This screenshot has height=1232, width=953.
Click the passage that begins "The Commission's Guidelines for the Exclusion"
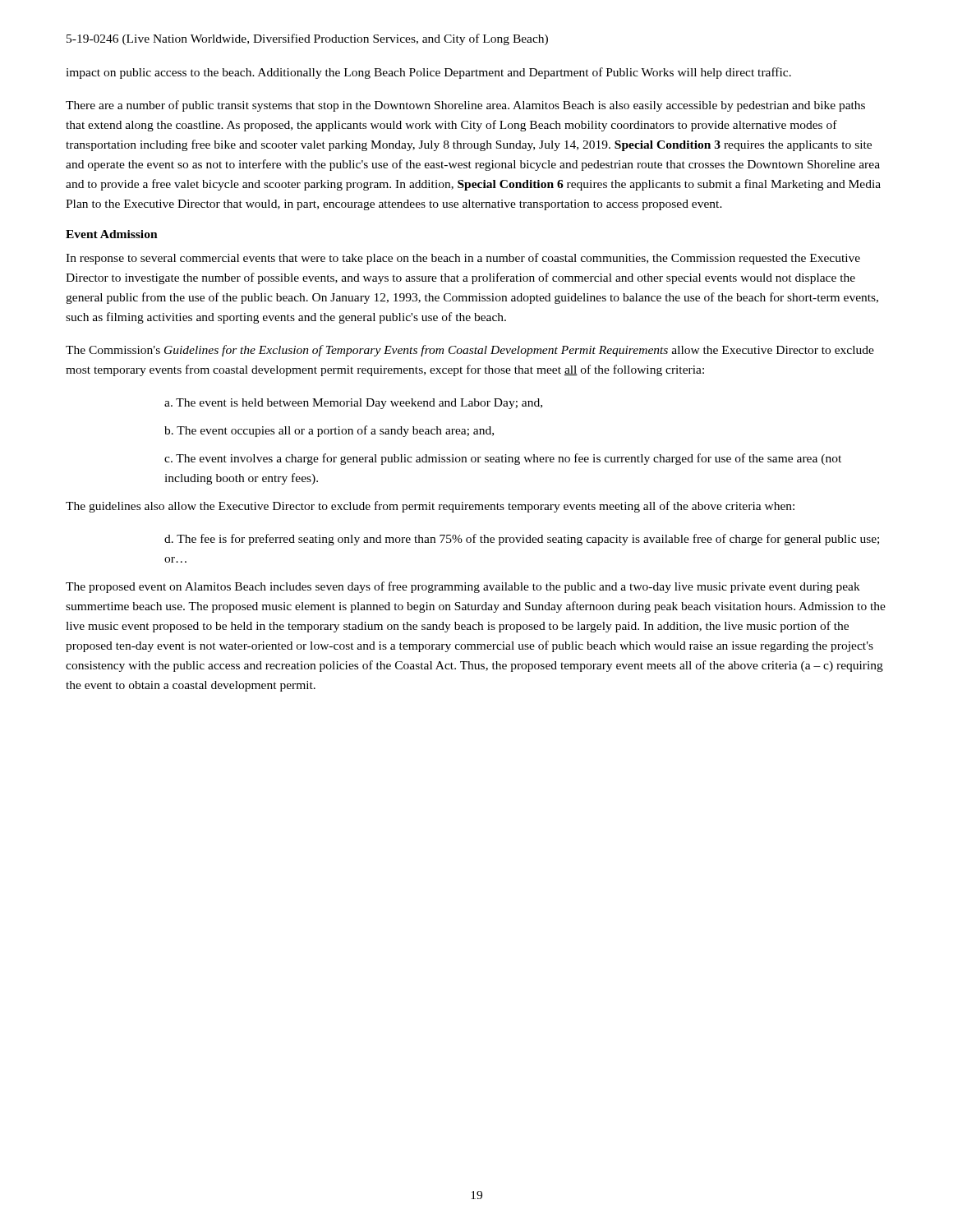[x=470, y=359]
